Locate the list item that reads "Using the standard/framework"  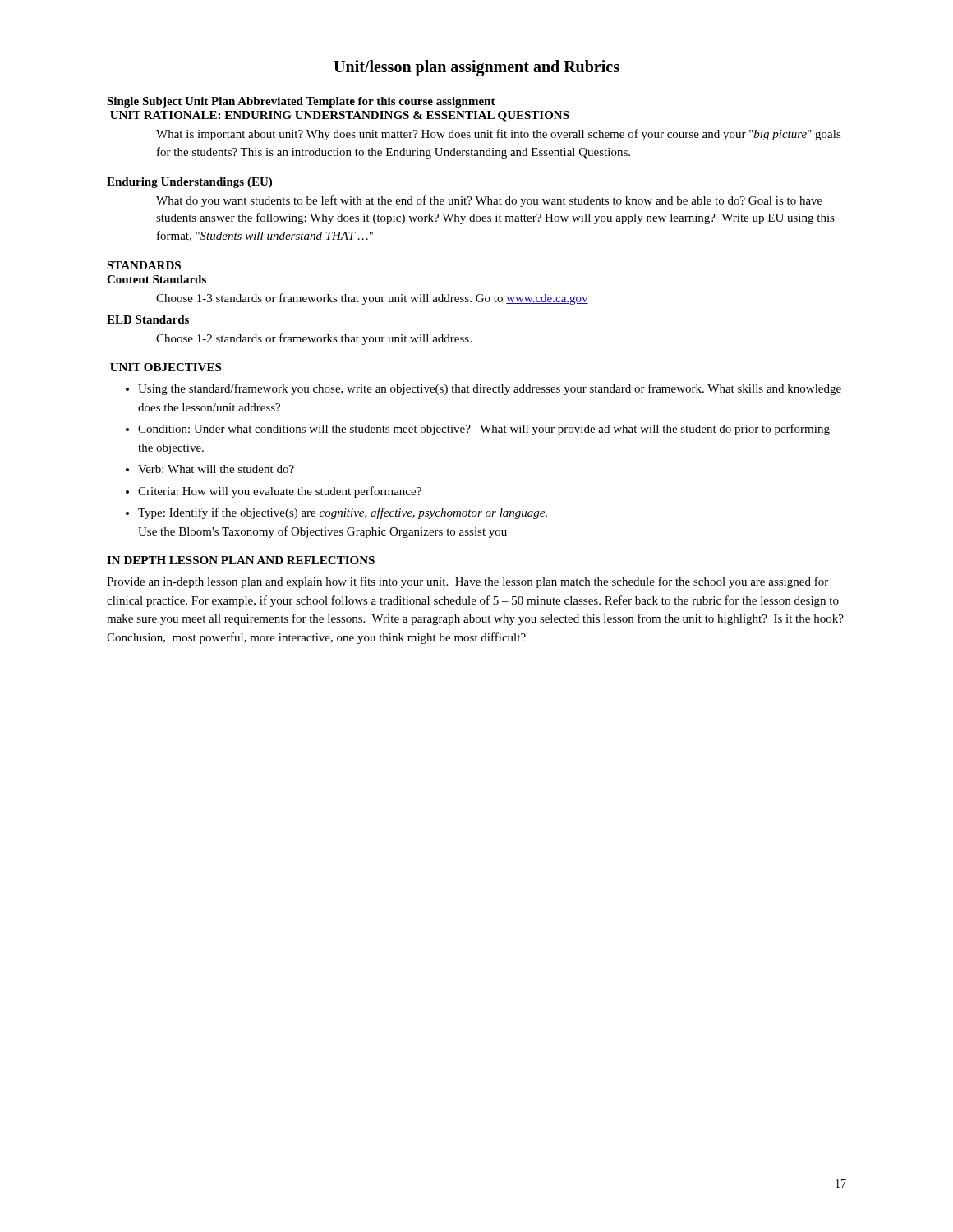(x=490, y=398)
